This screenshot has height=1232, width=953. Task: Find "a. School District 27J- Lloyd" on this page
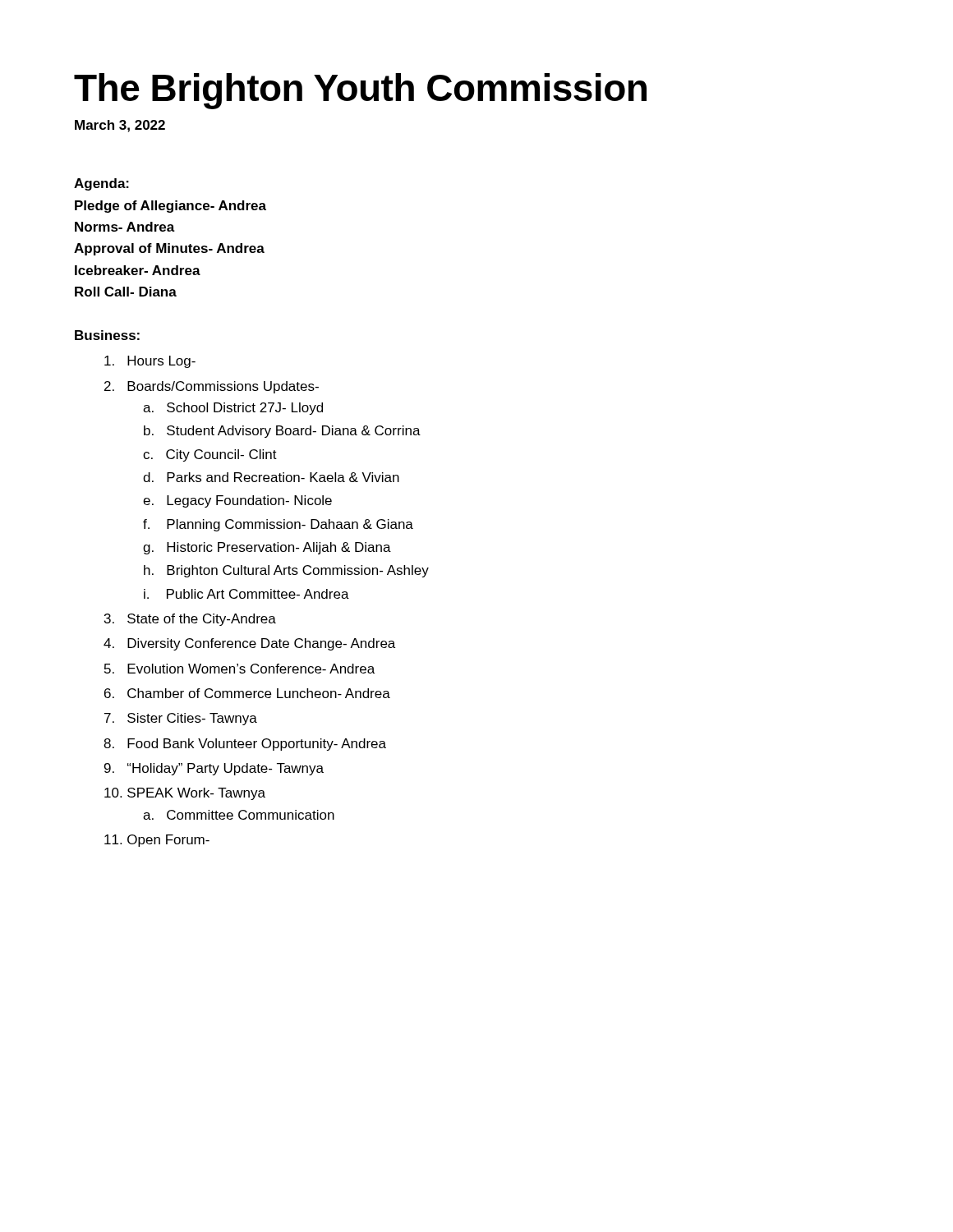pyautogui.click(x=233, y=408)
